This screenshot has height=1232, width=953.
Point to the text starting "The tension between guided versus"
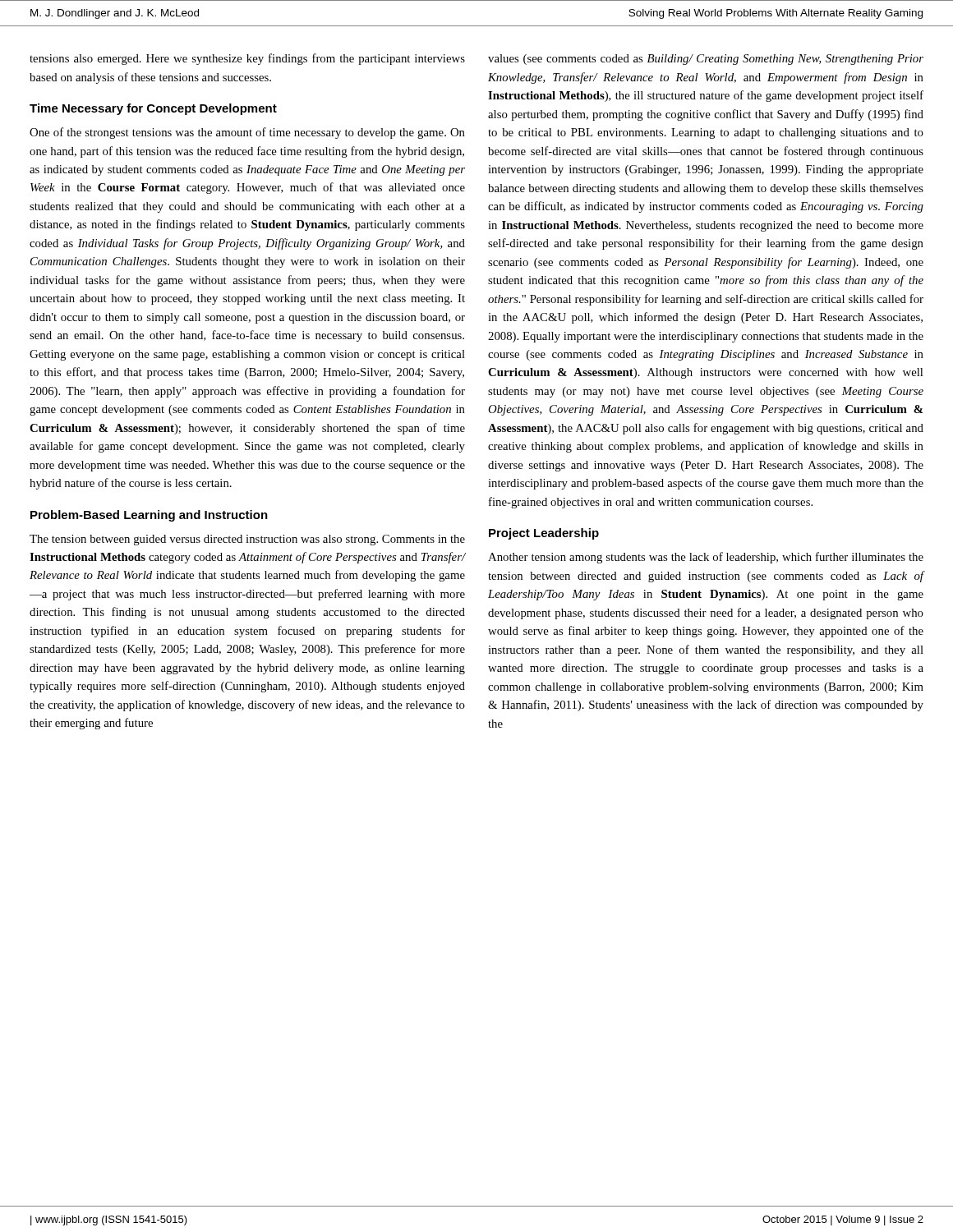click(x=247, y=631)
